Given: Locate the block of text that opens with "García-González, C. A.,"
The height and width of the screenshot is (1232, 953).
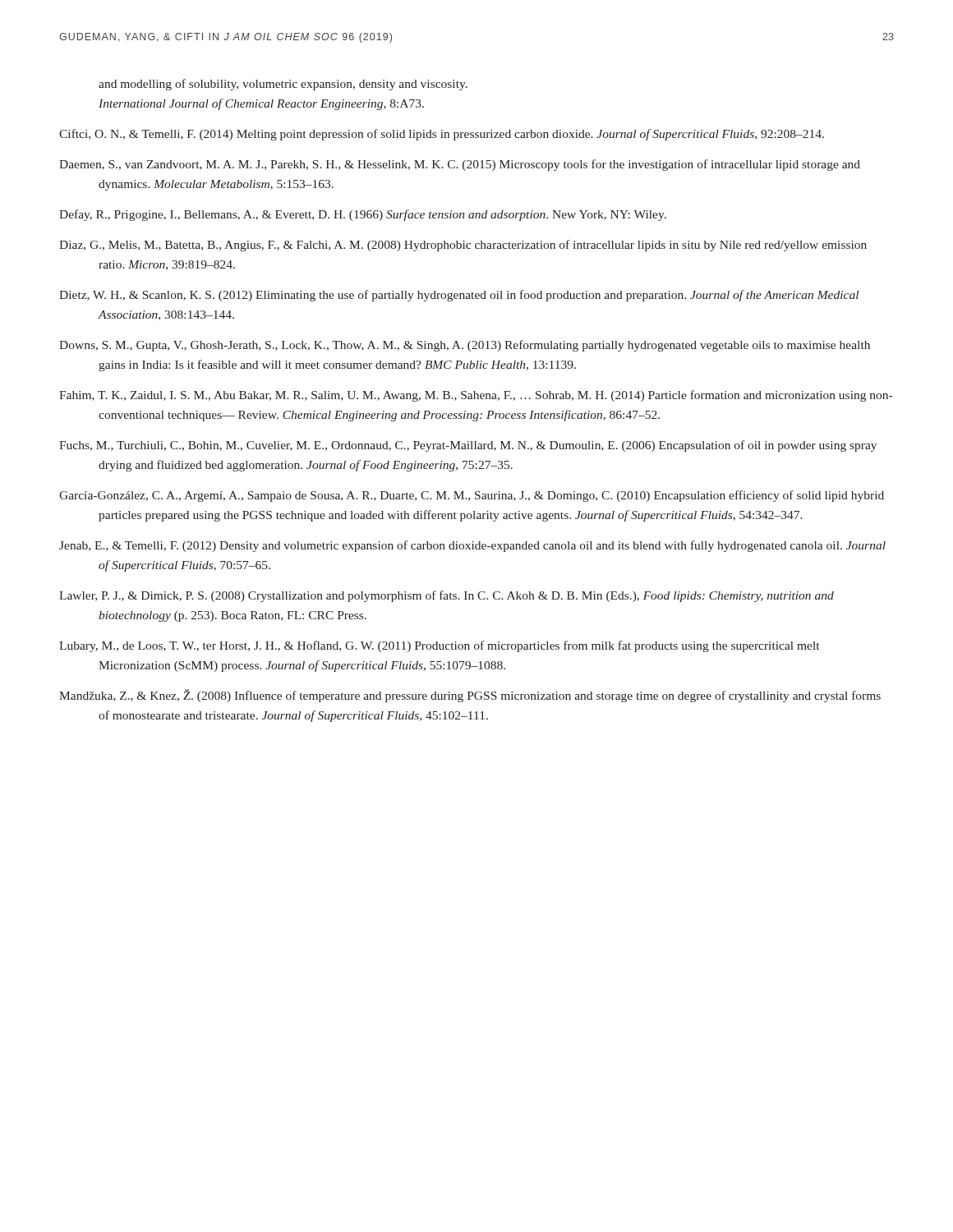Looking at the screenshot, I should pyautogui.click(x=472, y=505).
